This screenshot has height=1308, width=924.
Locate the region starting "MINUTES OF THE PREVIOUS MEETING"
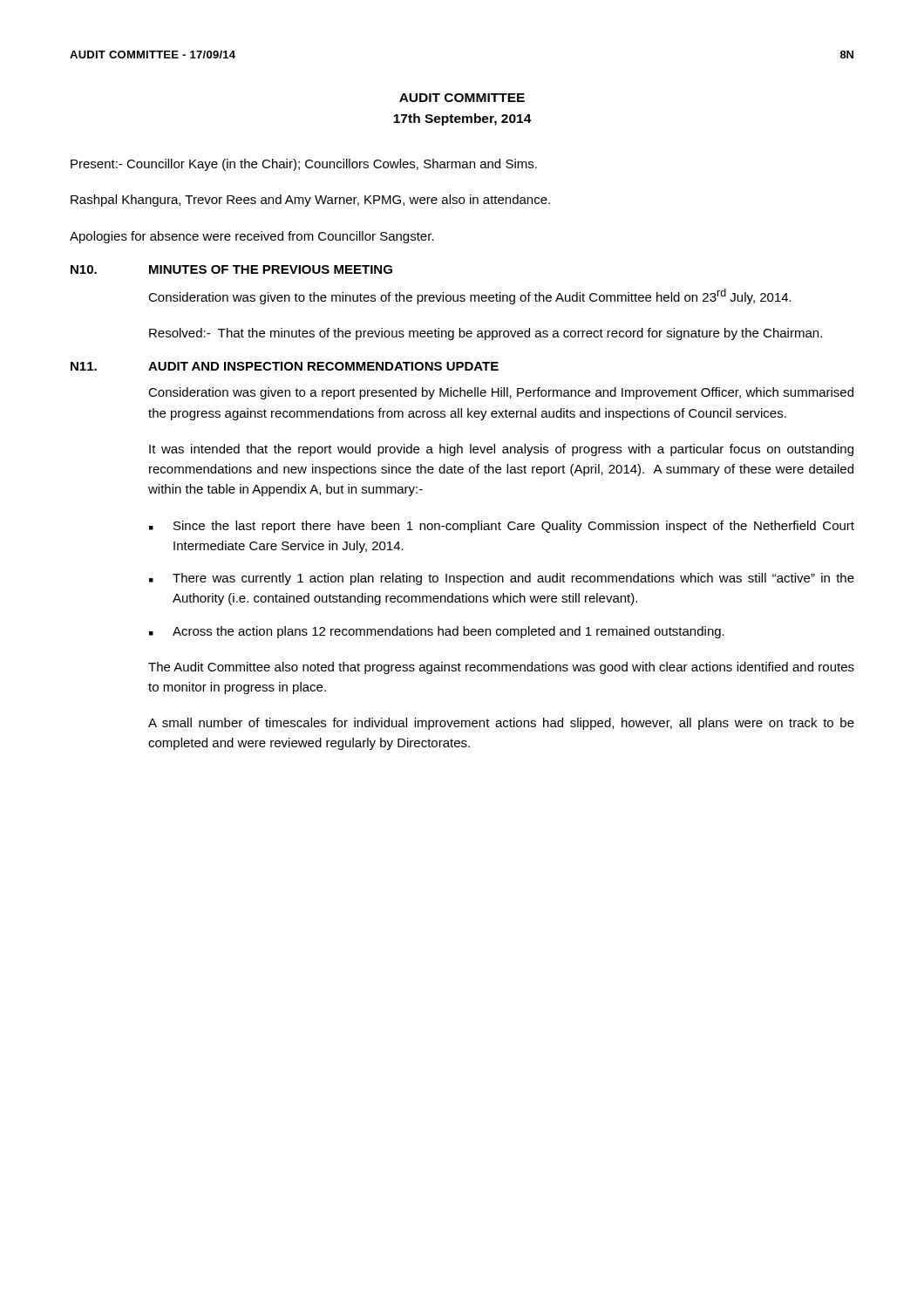click(x=271, y=269)
